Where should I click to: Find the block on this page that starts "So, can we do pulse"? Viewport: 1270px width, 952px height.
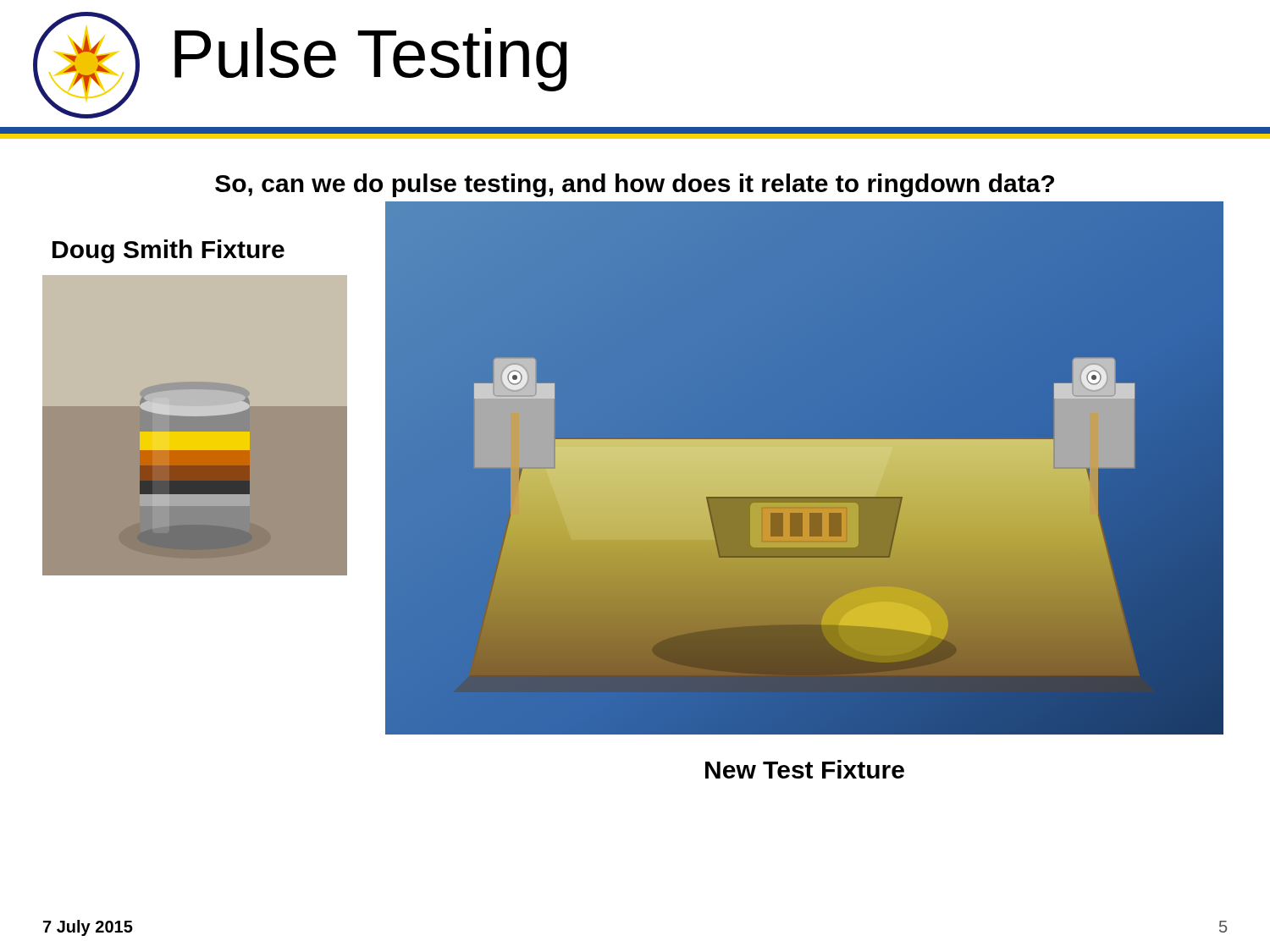635,183
